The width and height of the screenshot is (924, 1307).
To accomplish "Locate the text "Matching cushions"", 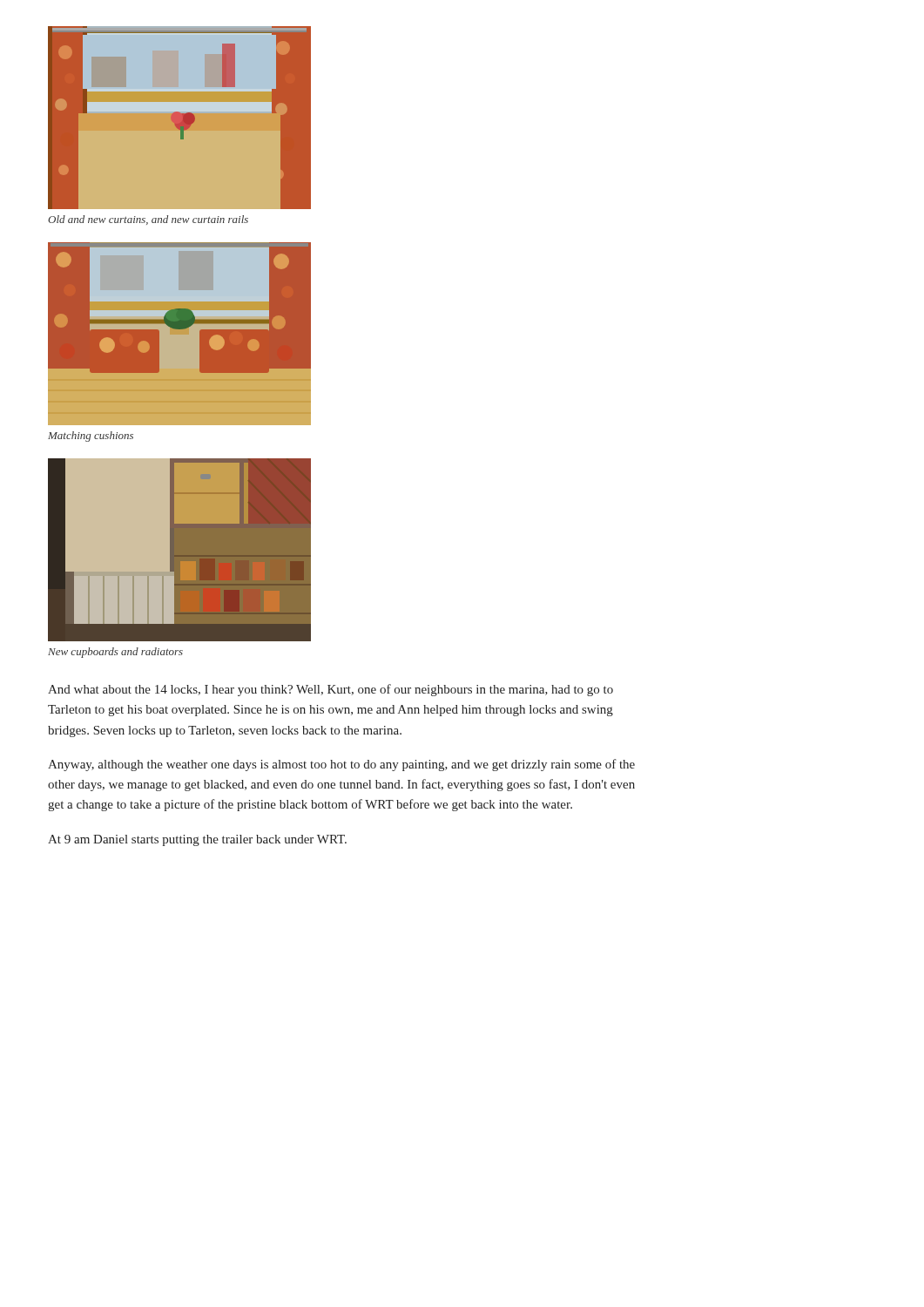I will point(91,435).
